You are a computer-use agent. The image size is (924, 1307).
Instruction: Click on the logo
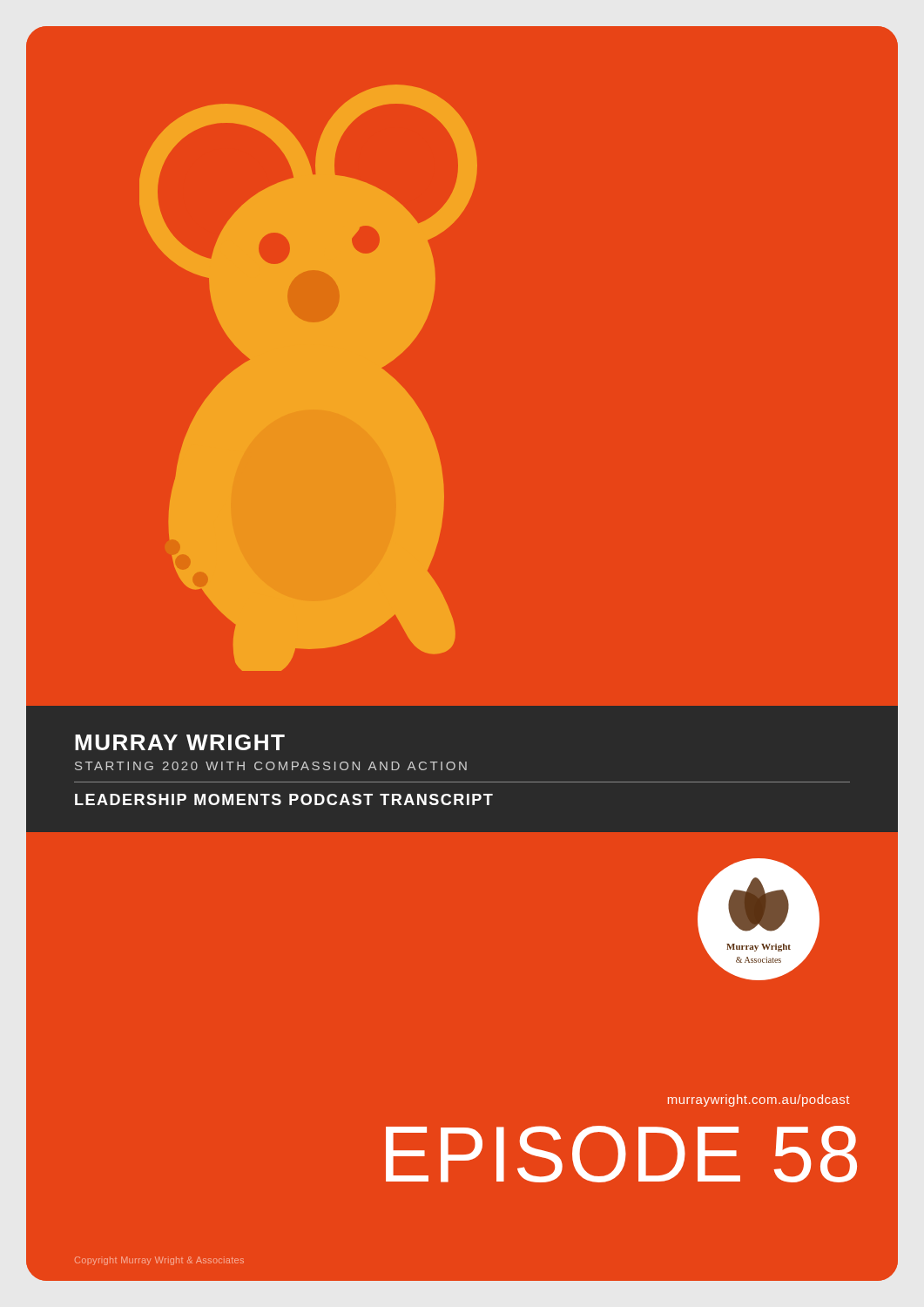pos(759,919)
